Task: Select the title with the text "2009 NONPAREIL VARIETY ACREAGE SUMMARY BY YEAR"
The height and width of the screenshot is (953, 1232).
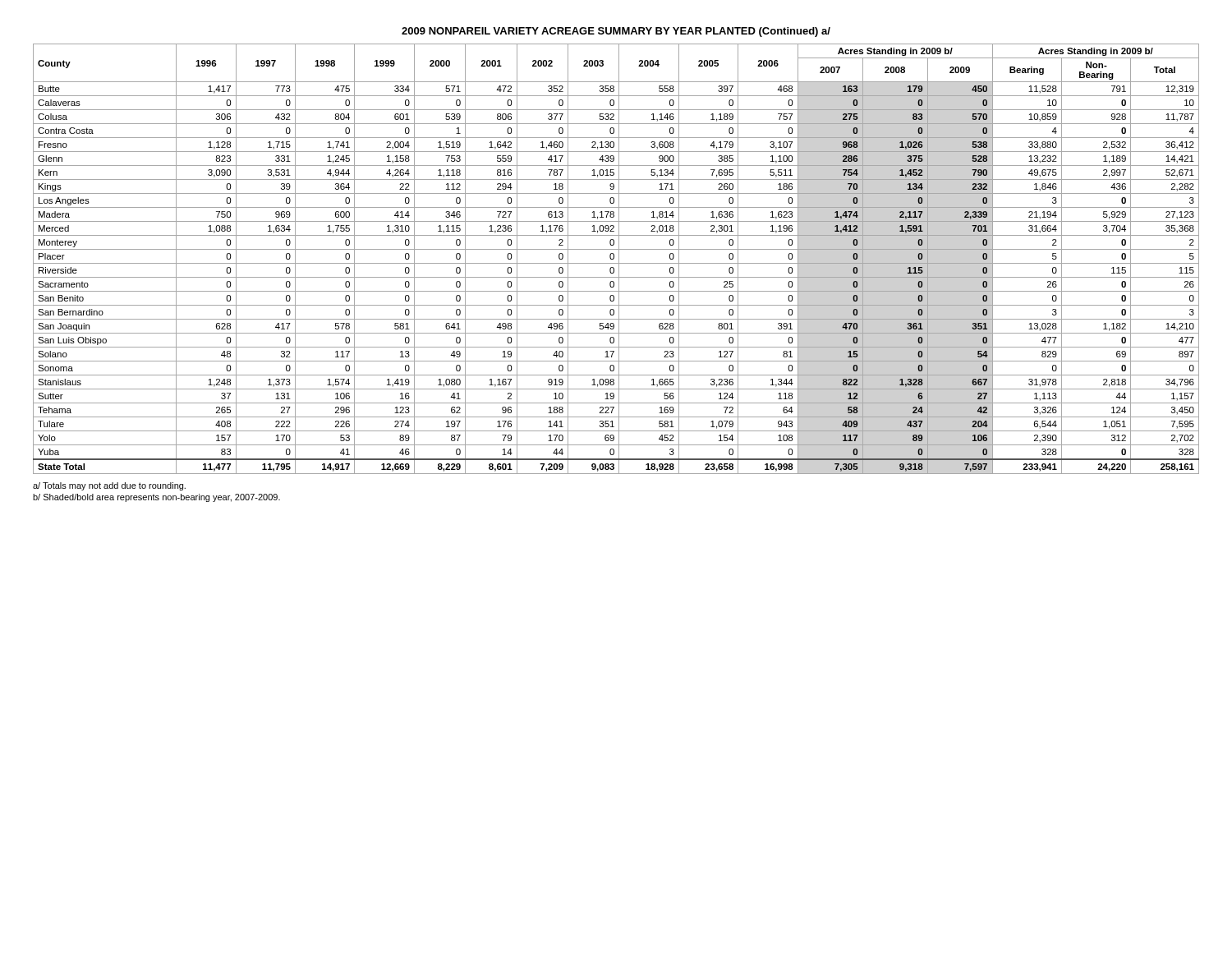Action: (x=616, y=31)
